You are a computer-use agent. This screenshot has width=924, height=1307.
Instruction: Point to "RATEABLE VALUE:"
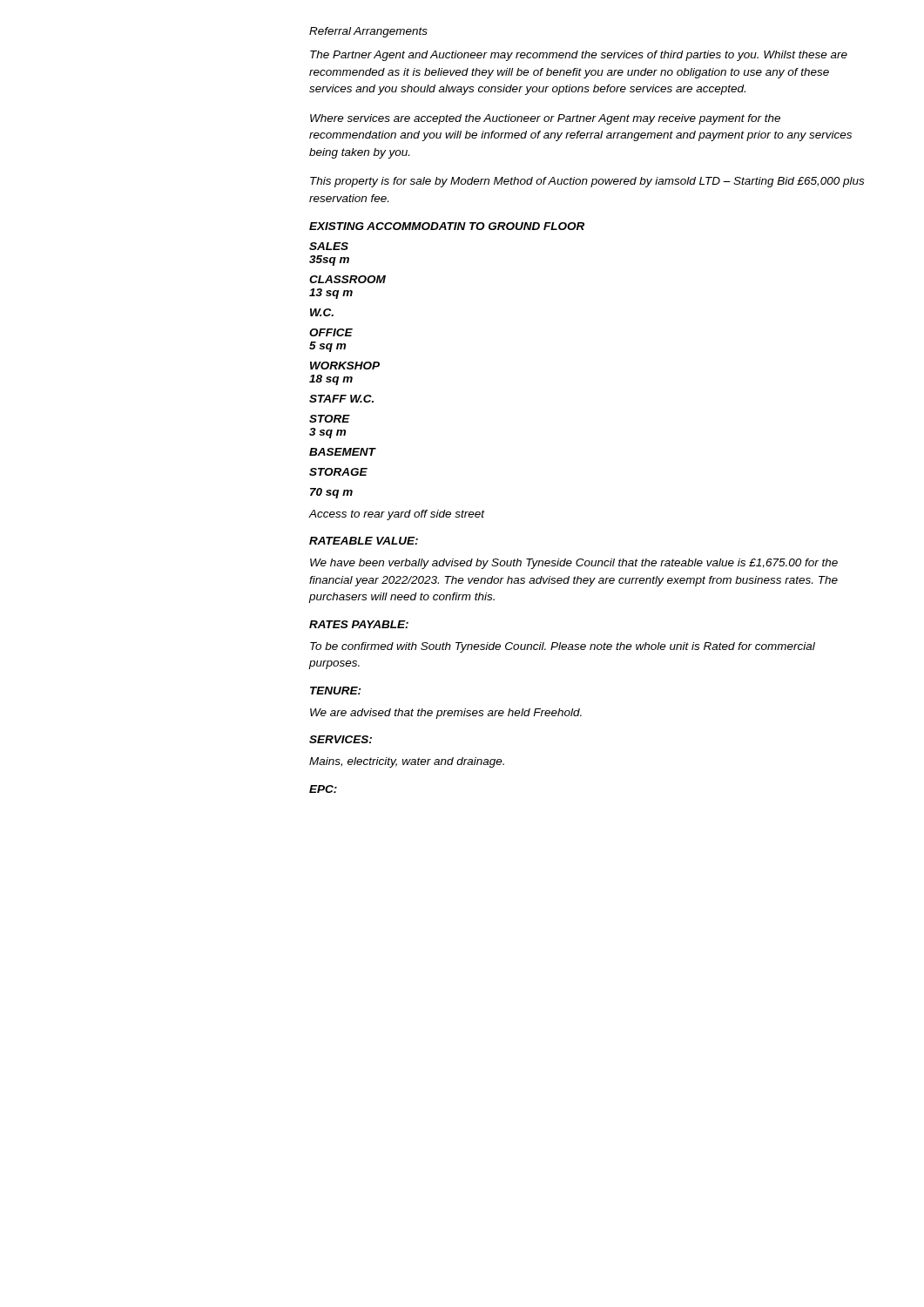coord(364,541)
